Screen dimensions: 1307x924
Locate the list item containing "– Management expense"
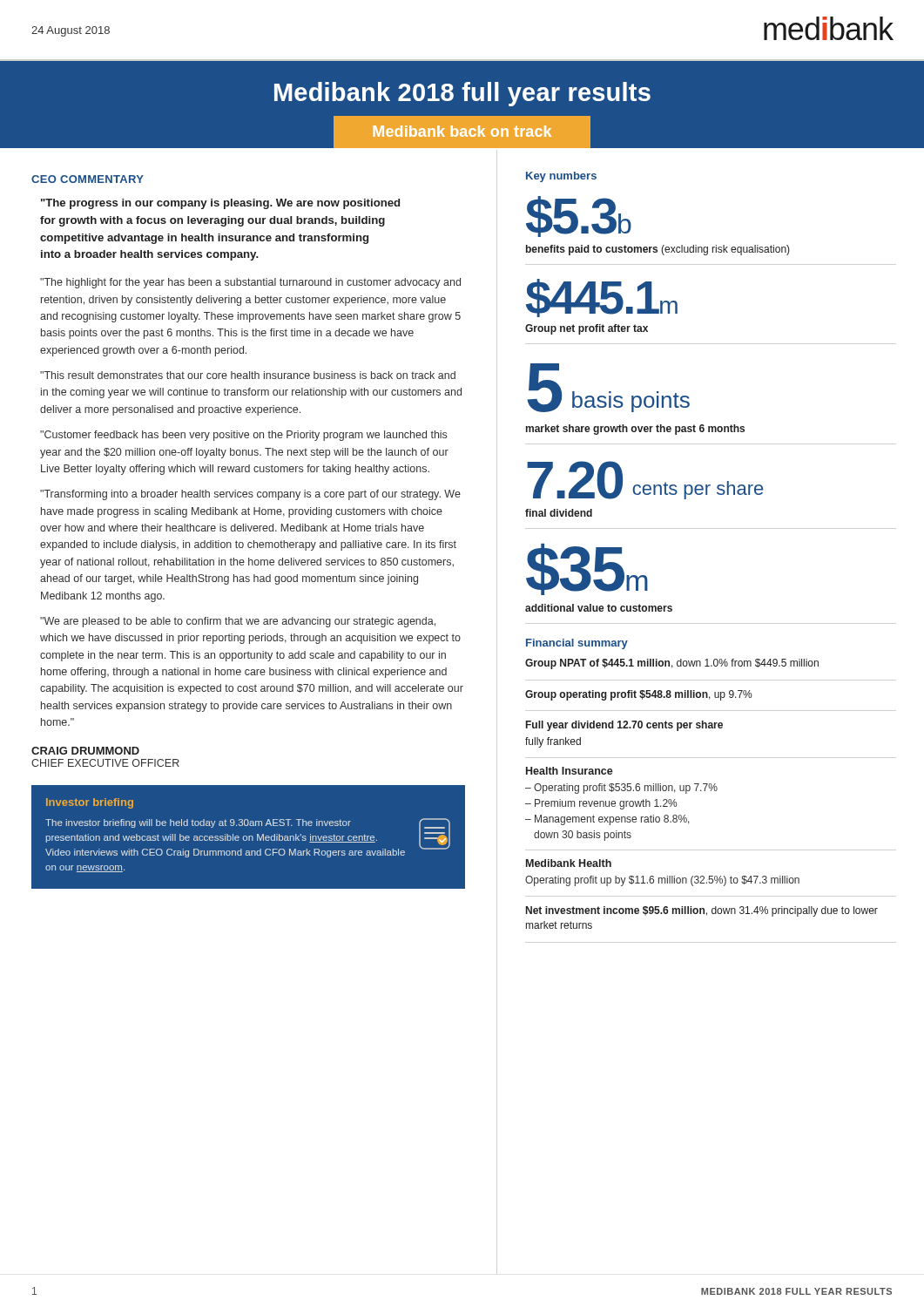[608, 827]
